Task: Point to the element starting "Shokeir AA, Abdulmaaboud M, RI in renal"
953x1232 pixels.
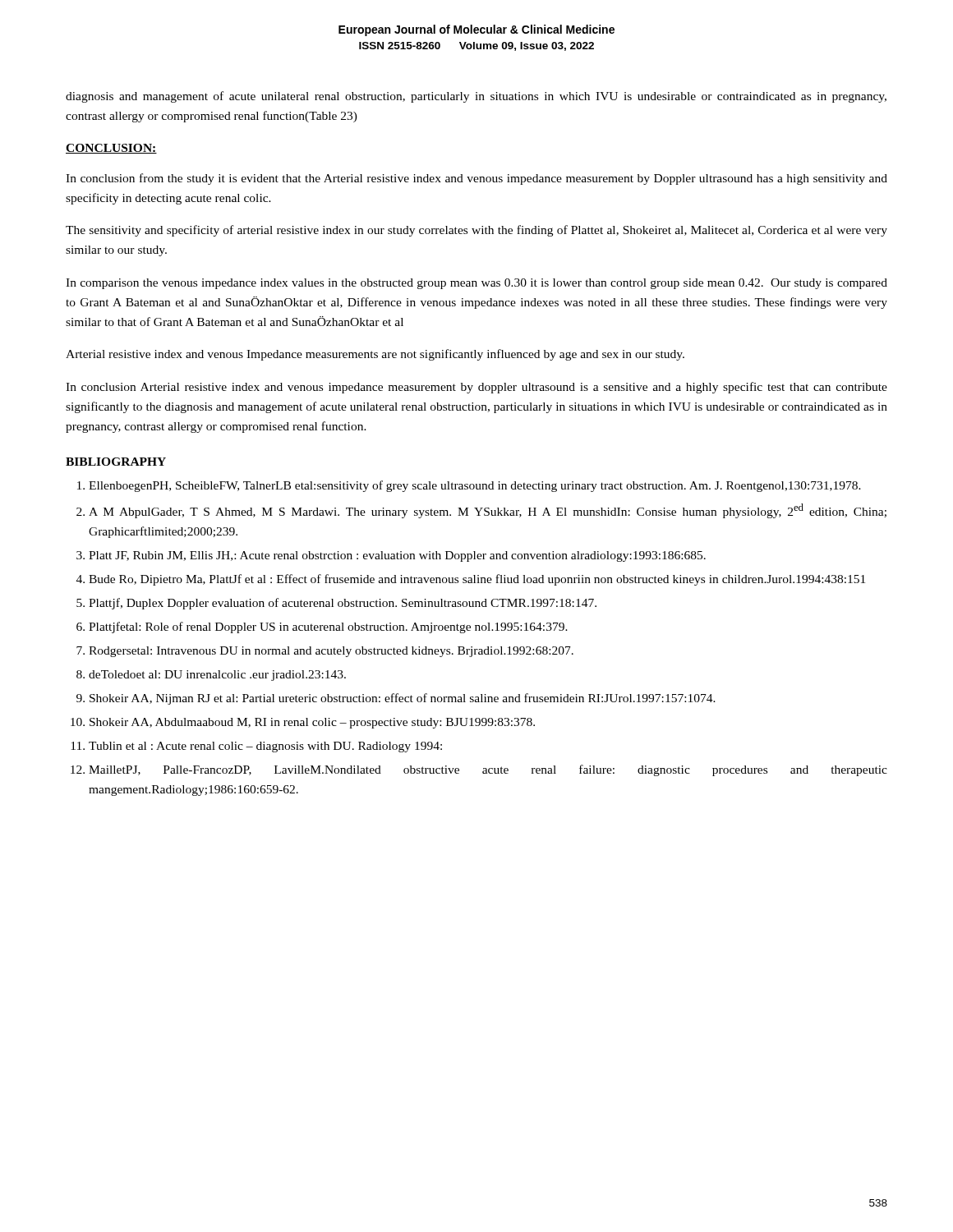Action: click(312, 722)
